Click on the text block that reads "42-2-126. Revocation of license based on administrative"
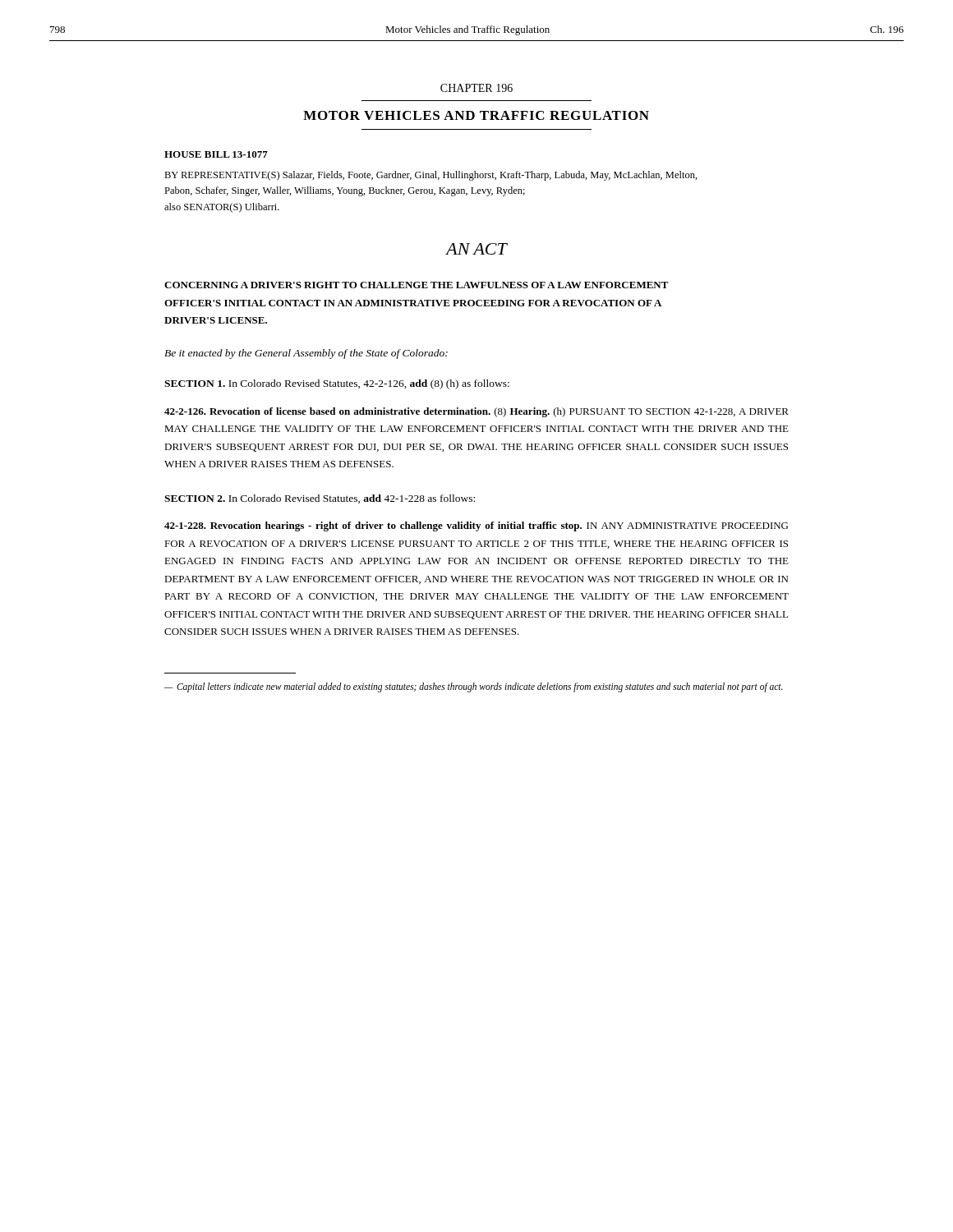 (x=476, y=438)
